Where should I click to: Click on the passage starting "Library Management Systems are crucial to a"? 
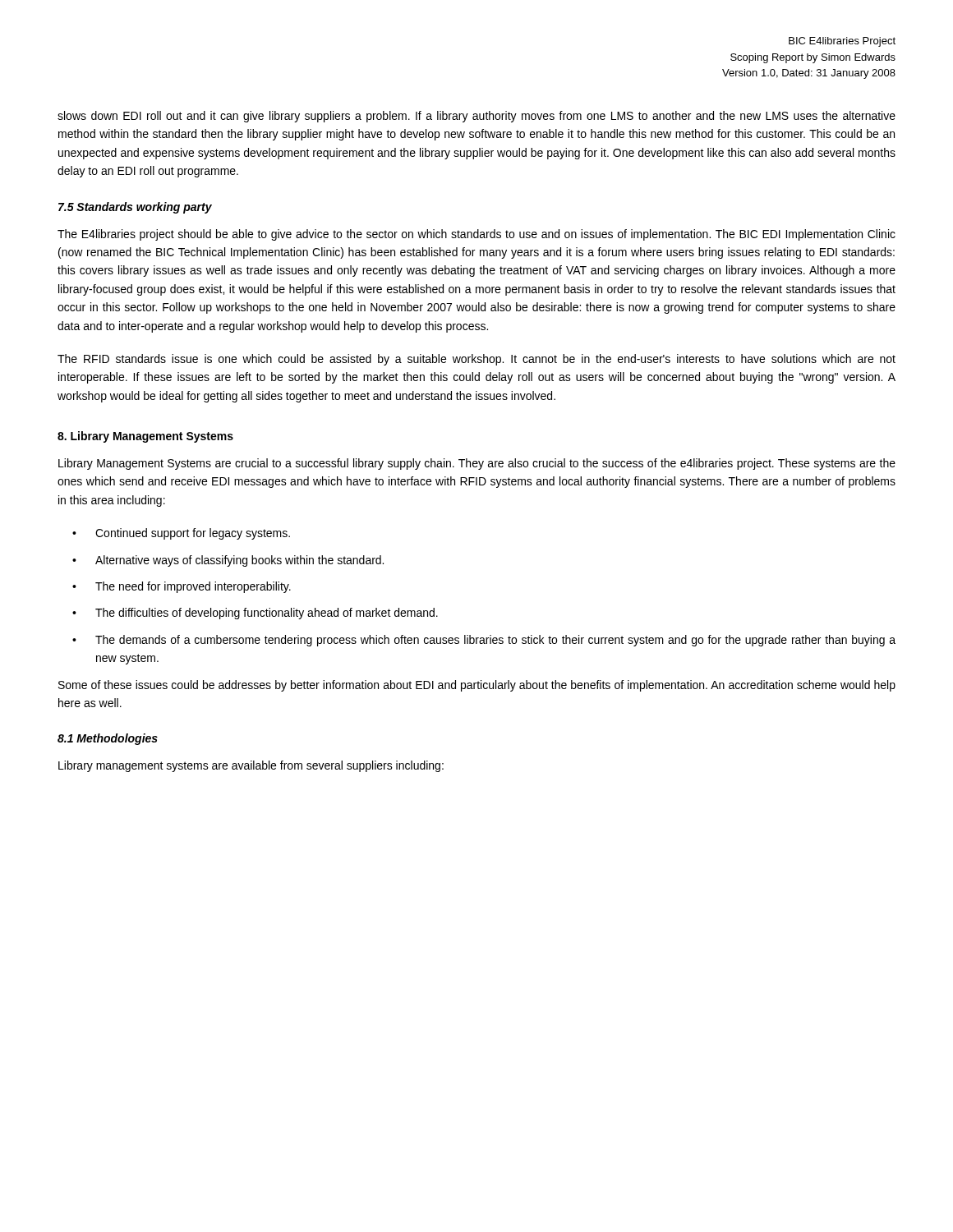click(476, 482)
